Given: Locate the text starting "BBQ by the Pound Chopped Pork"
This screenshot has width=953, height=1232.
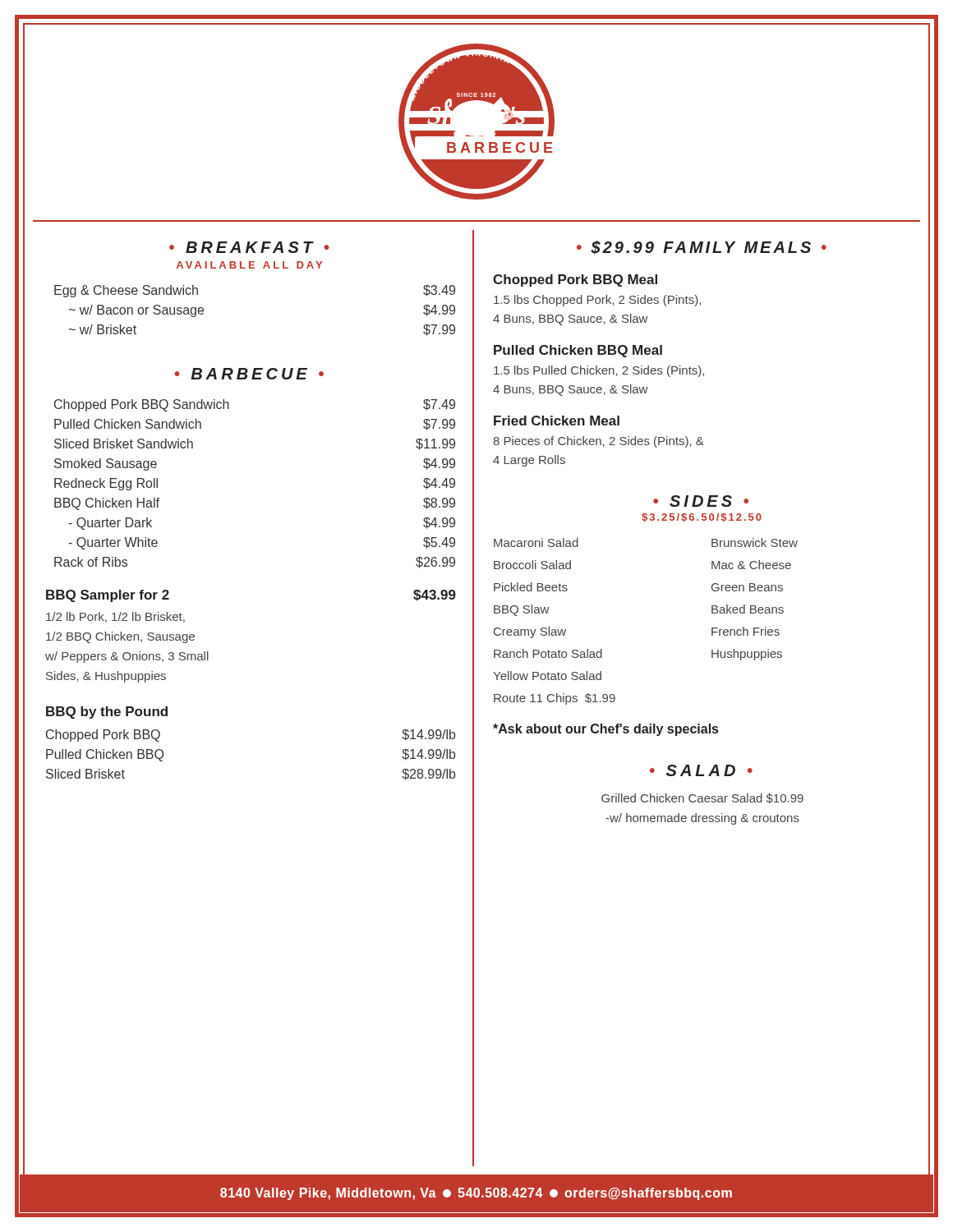Looking at the screenshot, I should [107, 713].
